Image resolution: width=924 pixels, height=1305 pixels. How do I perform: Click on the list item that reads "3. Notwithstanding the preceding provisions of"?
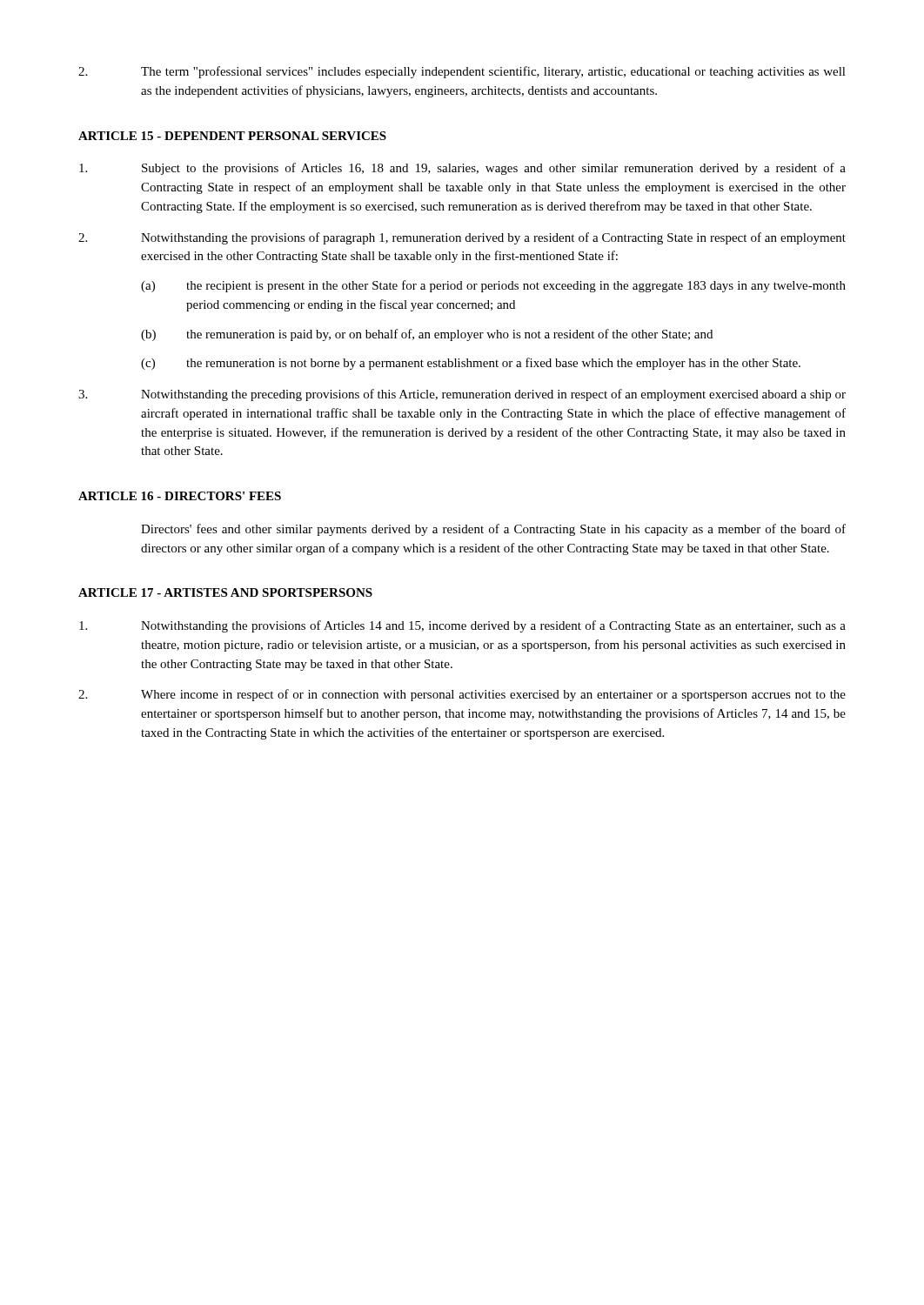click(x=462, y=423)
